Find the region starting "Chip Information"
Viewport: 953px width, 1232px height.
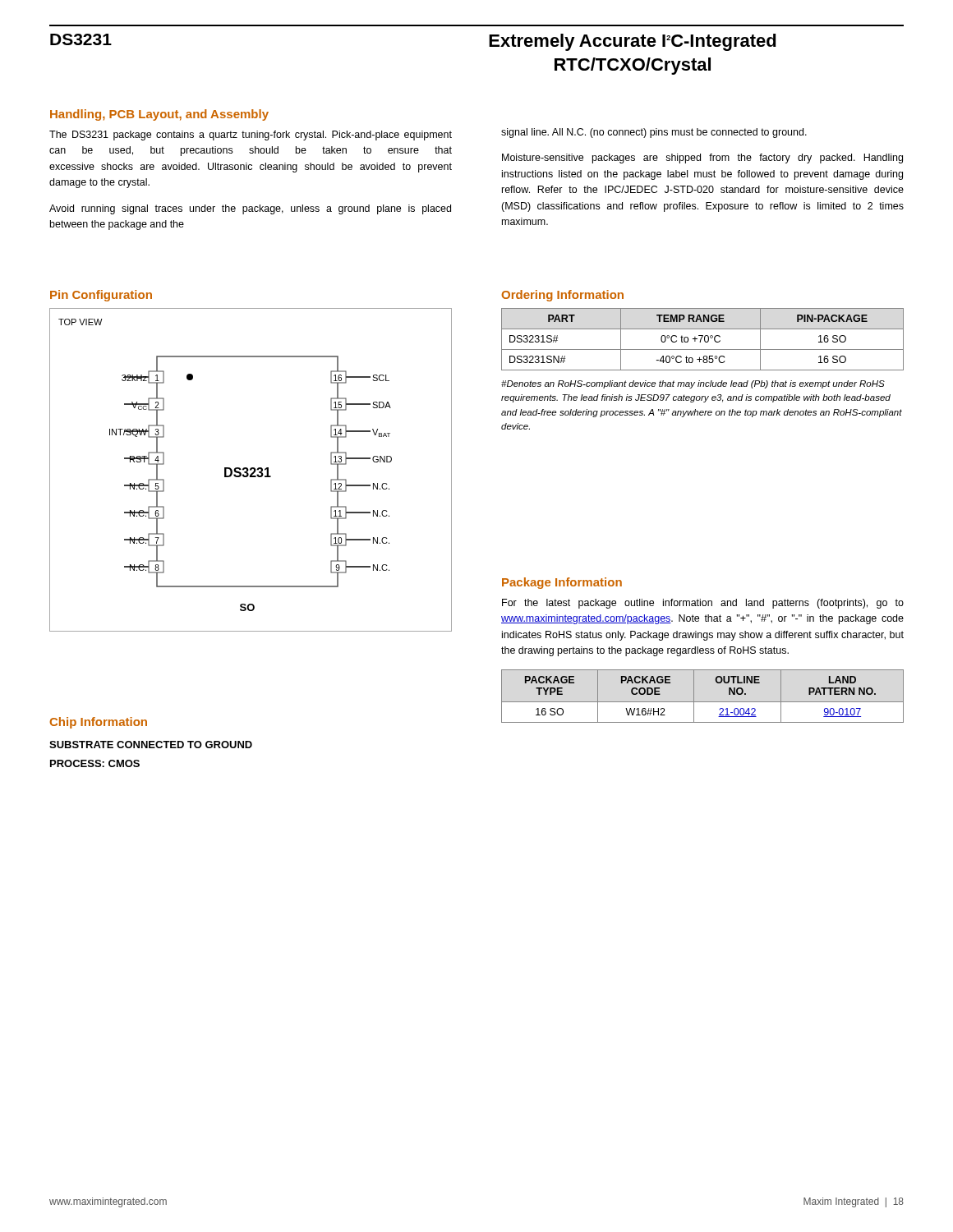point(99,722)
